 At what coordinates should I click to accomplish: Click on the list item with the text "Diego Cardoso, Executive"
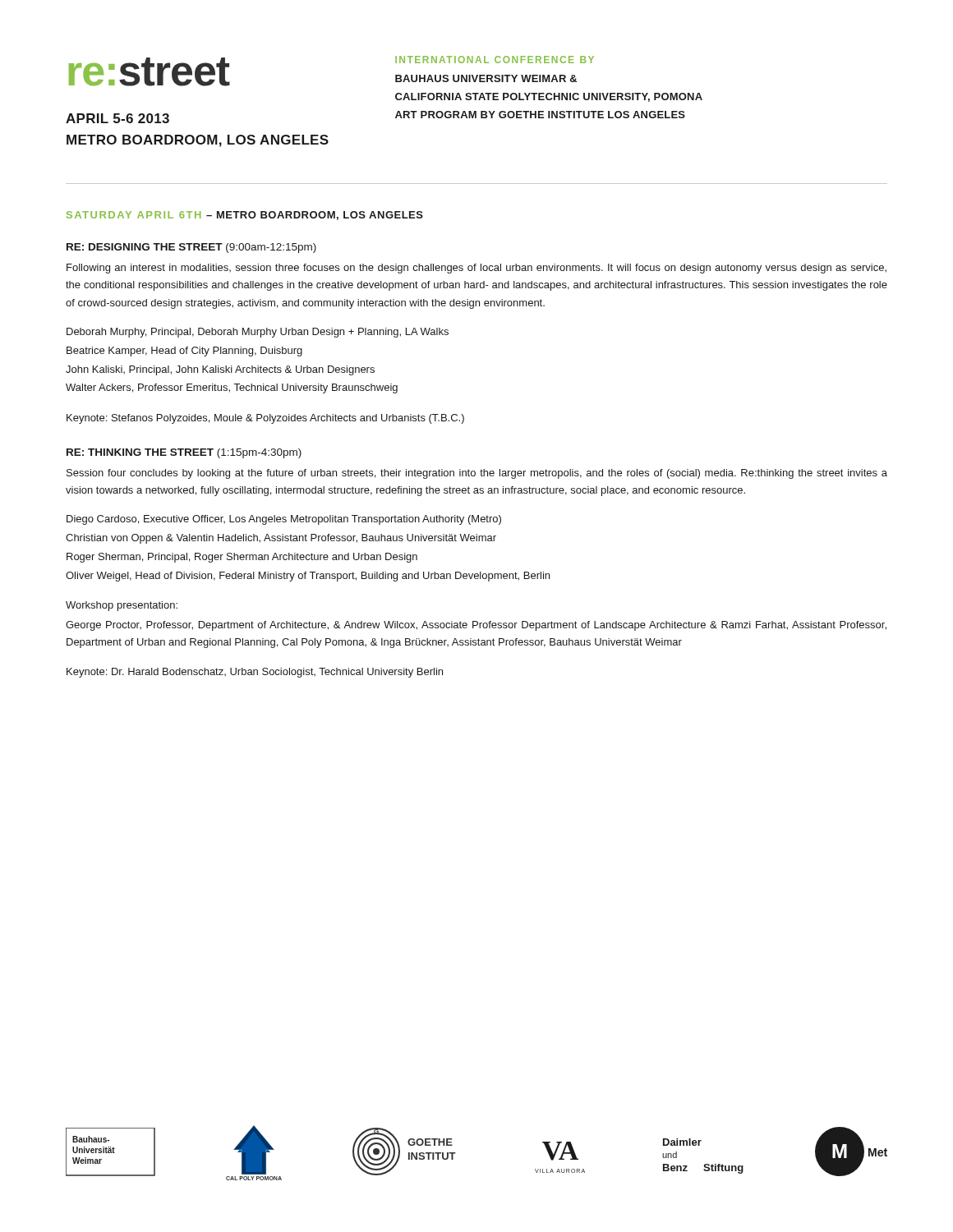(284, 519)
